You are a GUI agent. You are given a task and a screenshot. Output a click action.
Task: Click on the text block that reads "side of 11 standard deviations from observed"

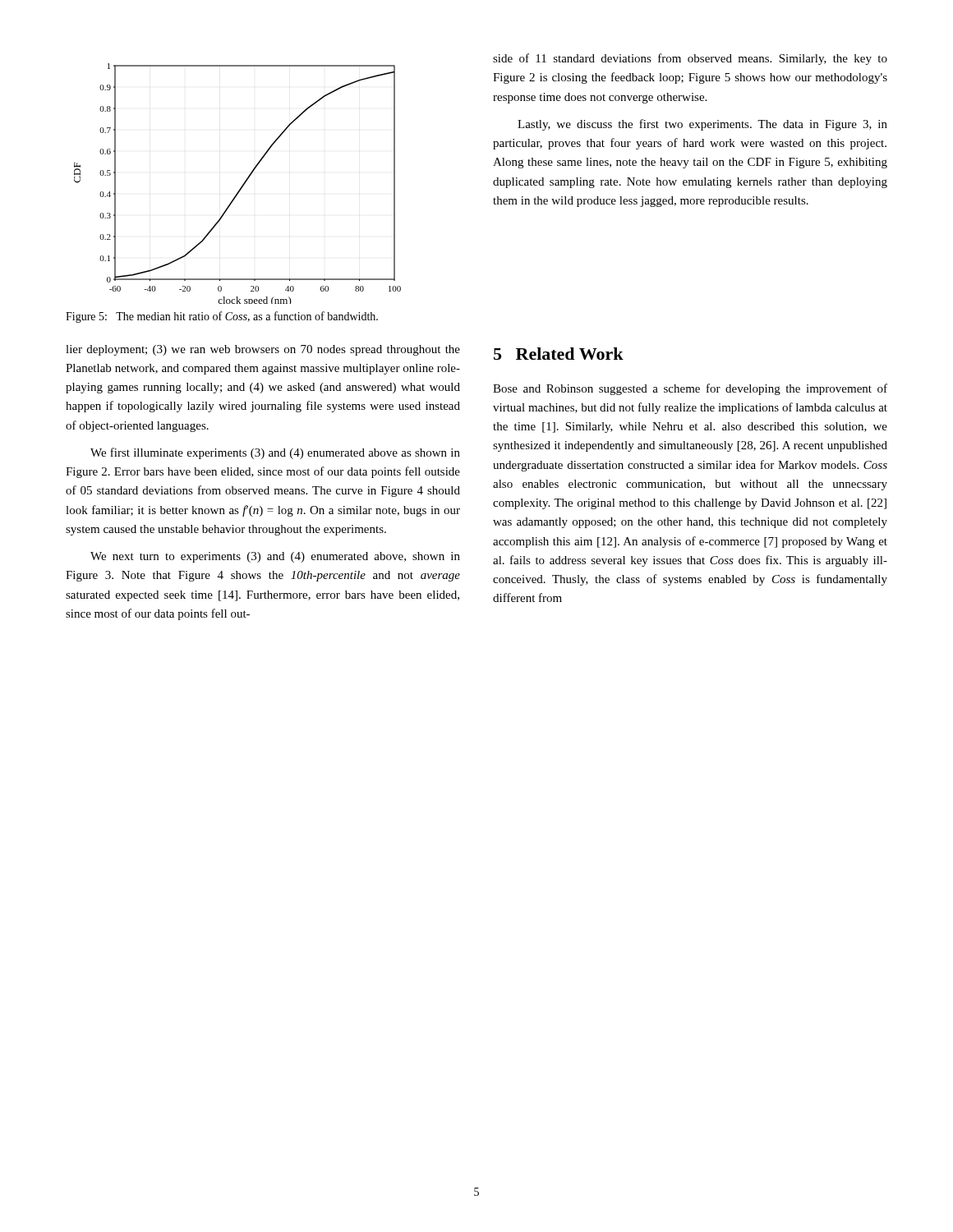click(x=690, y=130)
